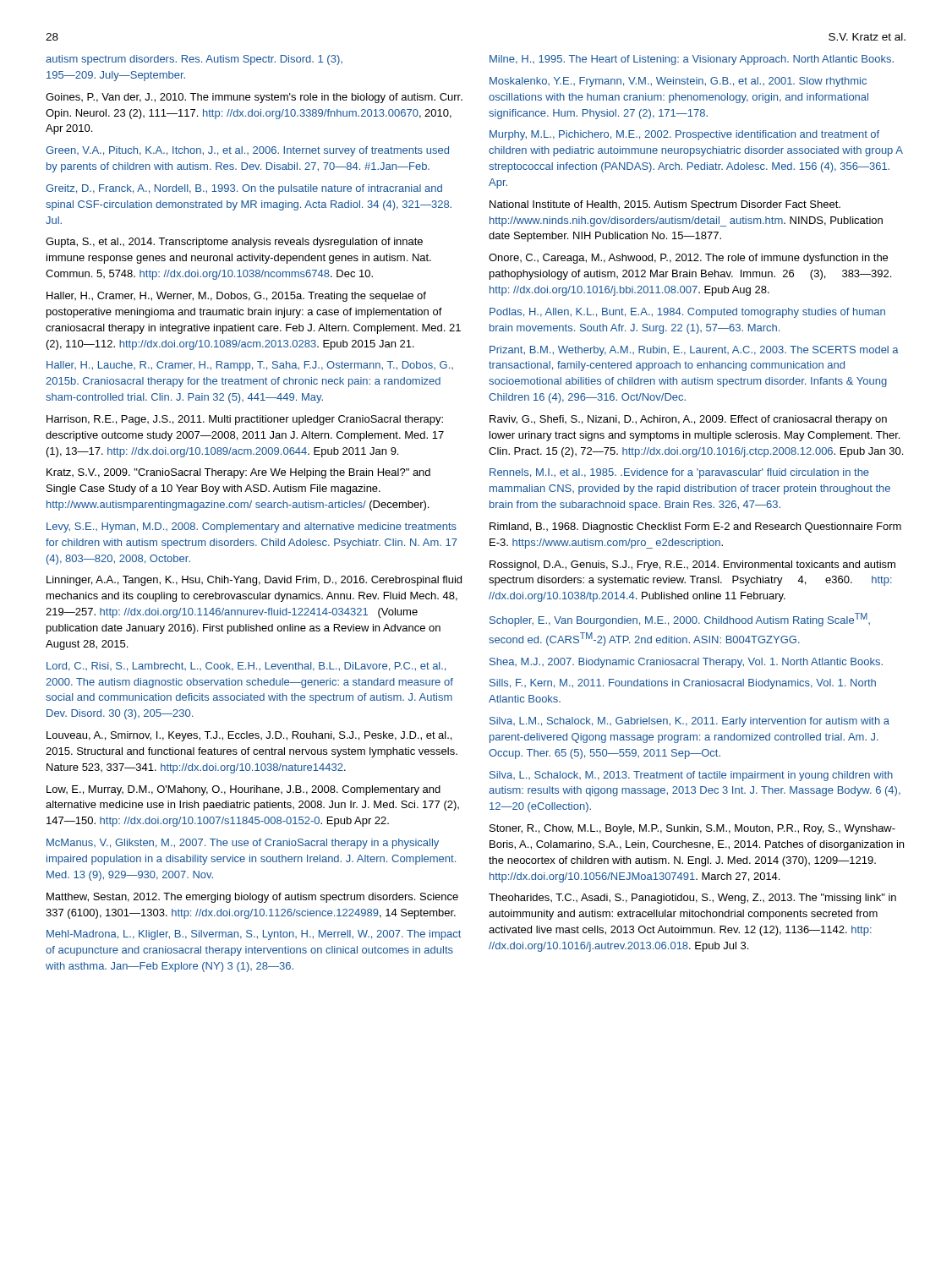Select the passage starting "Haller, H., Lauche, R., Cramer, H., Rampp, T.,"
This screenshot has height=1268, width=952.
pyautogui.click(x=250, y=381)
